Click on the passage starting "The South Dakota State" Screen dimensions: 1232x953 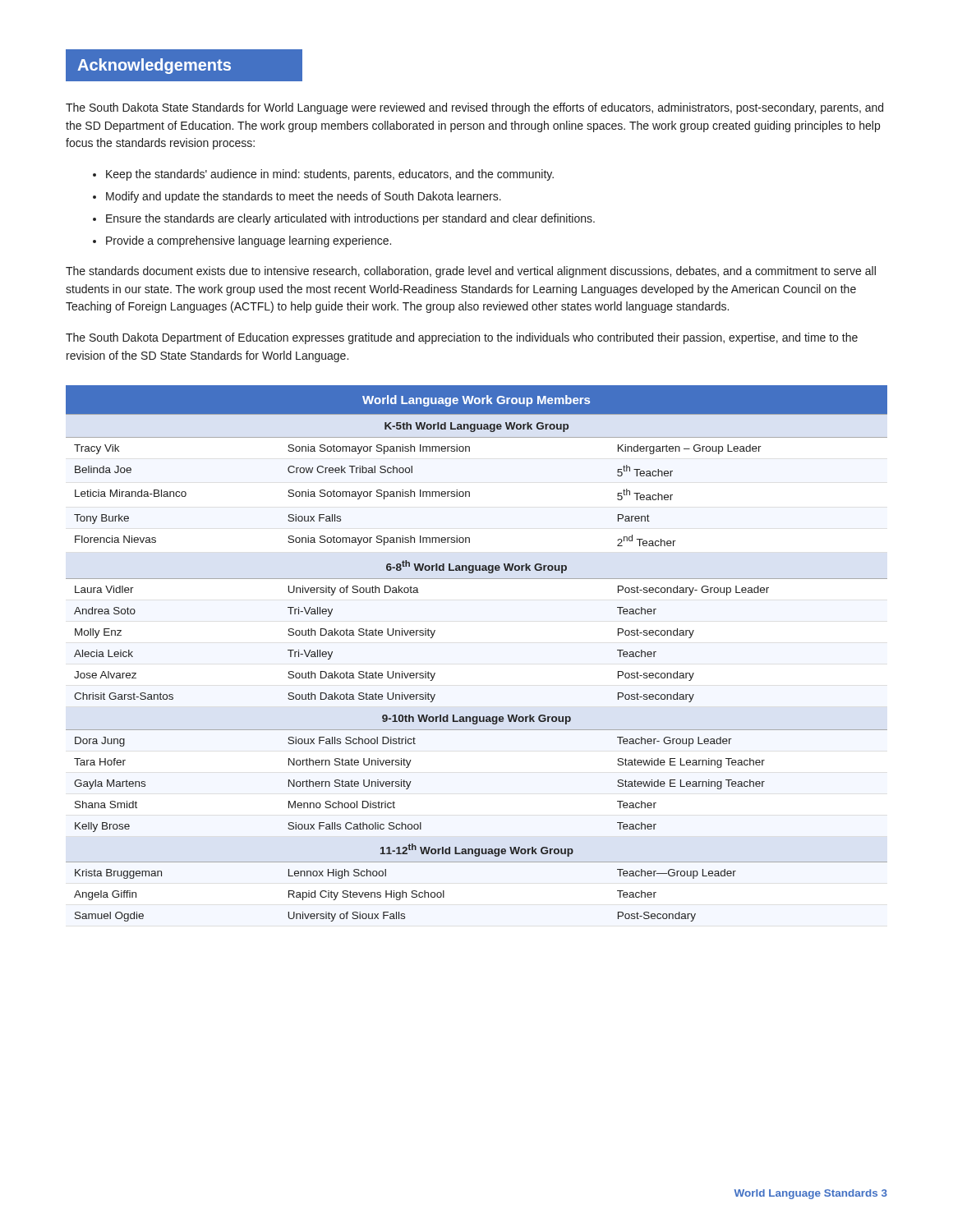tap(475, 125)
